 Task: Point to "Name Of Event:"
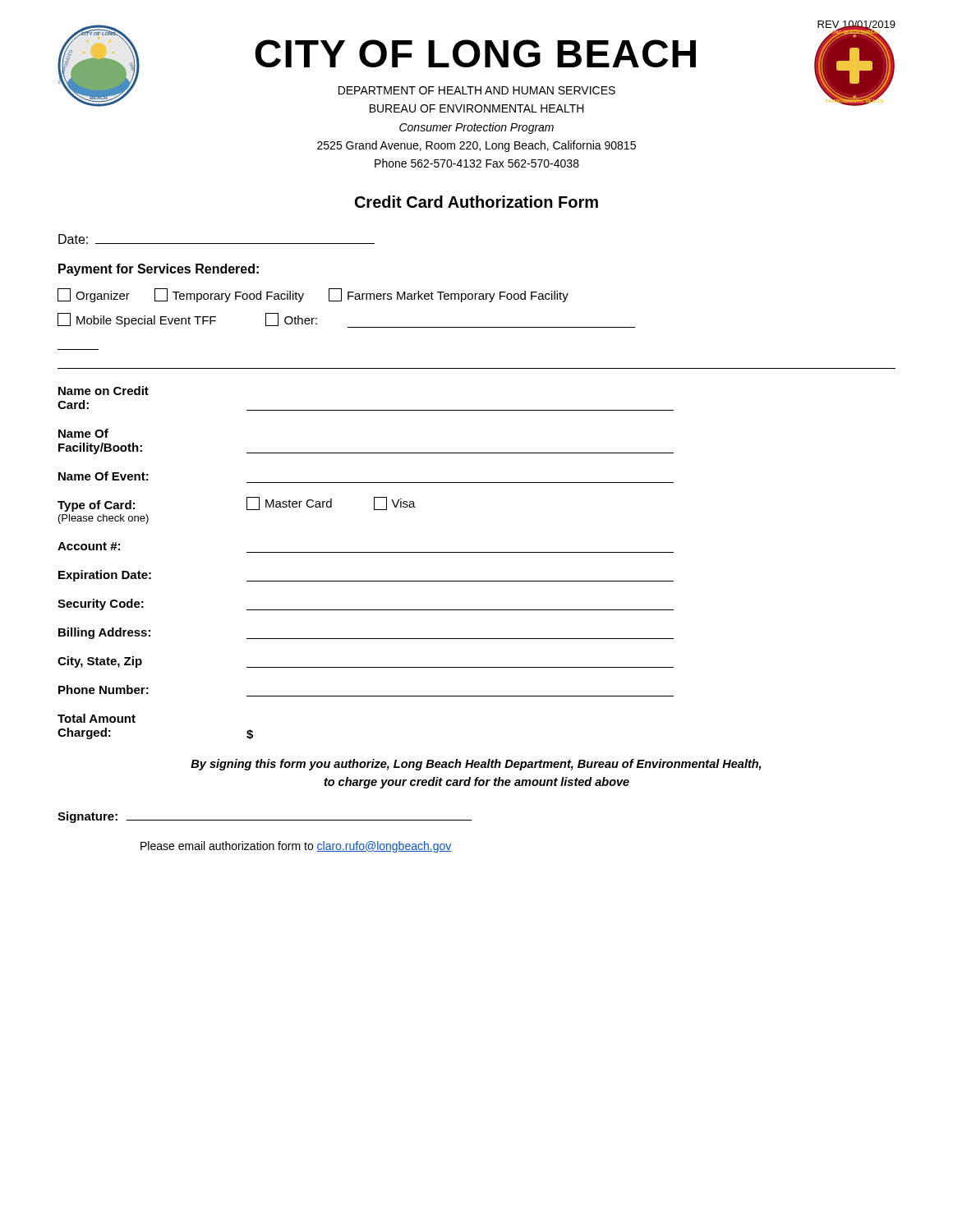(x=366, y=475)
